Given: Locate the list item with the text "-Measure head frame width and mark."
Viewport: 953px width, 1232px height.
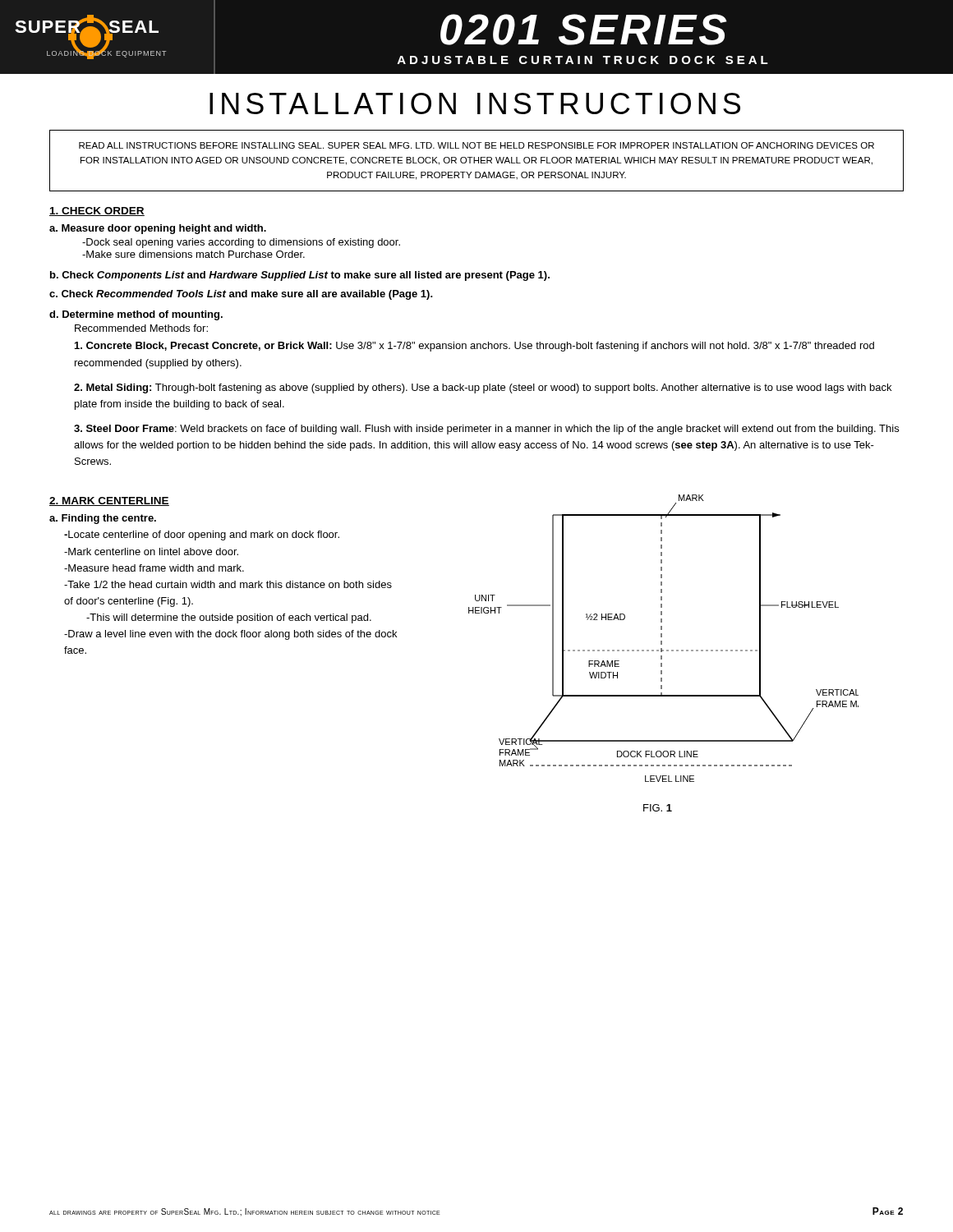Looking at the screenshot, I should [x=154, y=568].
